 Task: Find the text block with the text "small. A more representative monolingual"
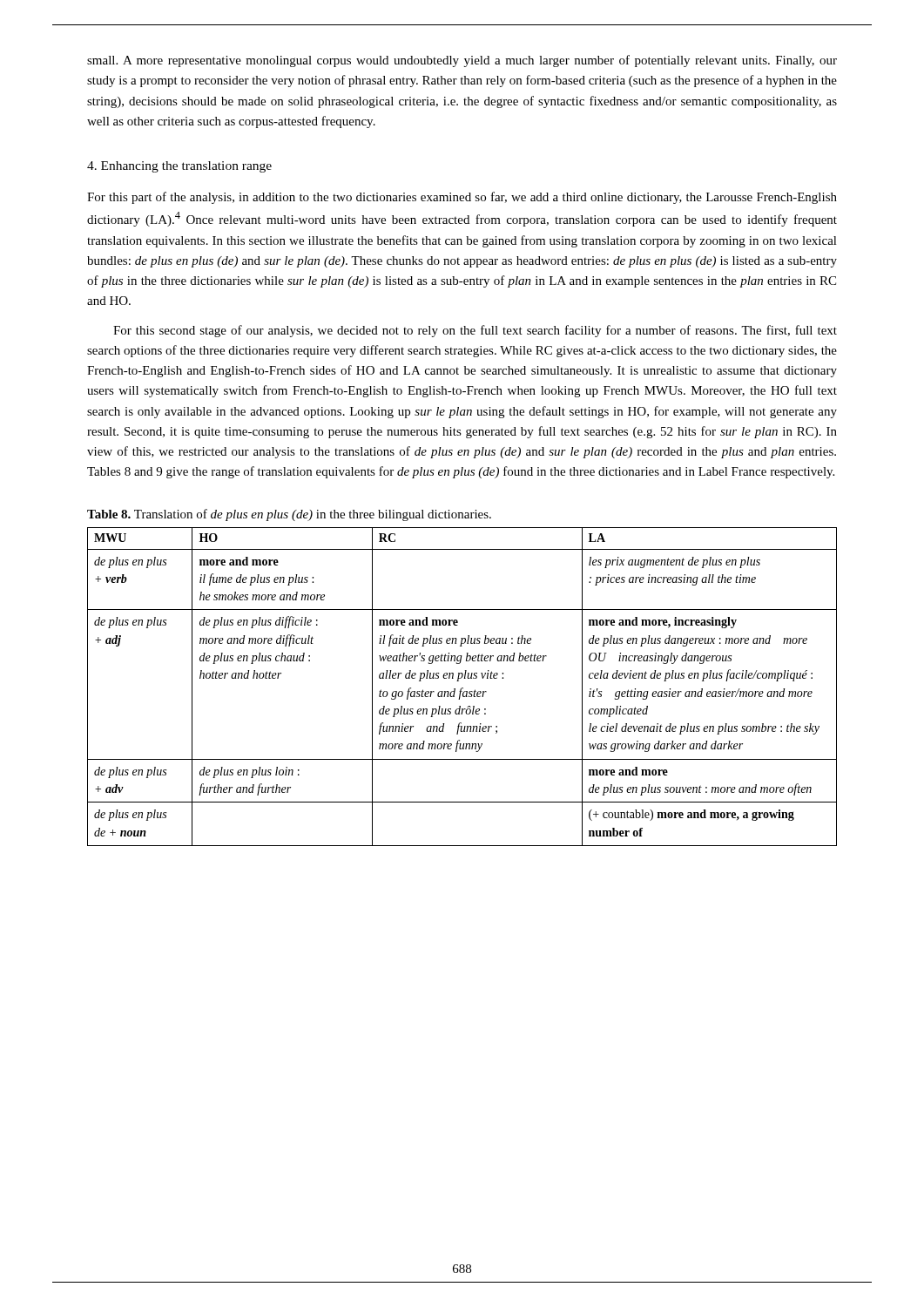click(x=462, y=91)
